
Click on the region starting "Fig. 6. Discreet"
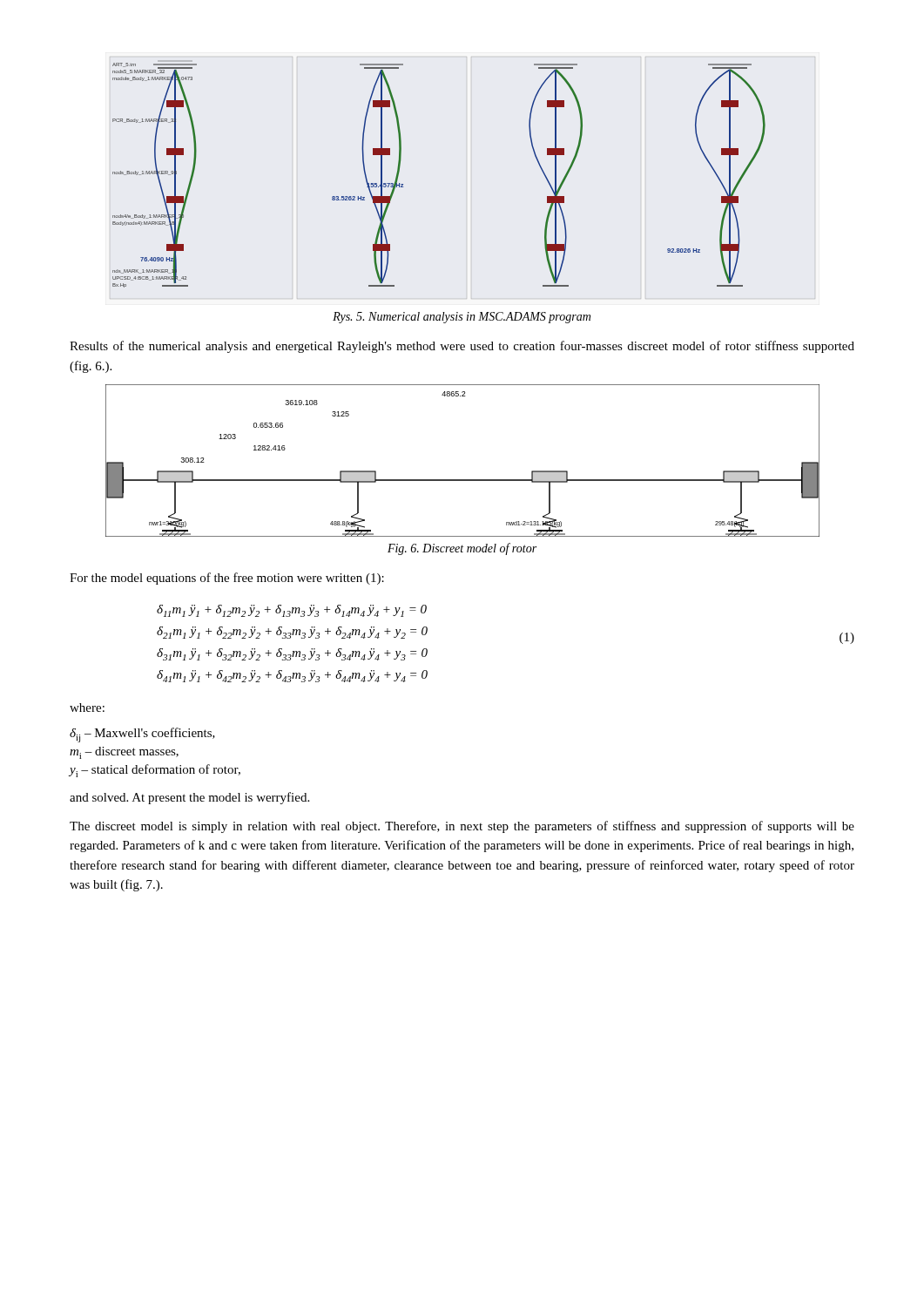[462, 549]
